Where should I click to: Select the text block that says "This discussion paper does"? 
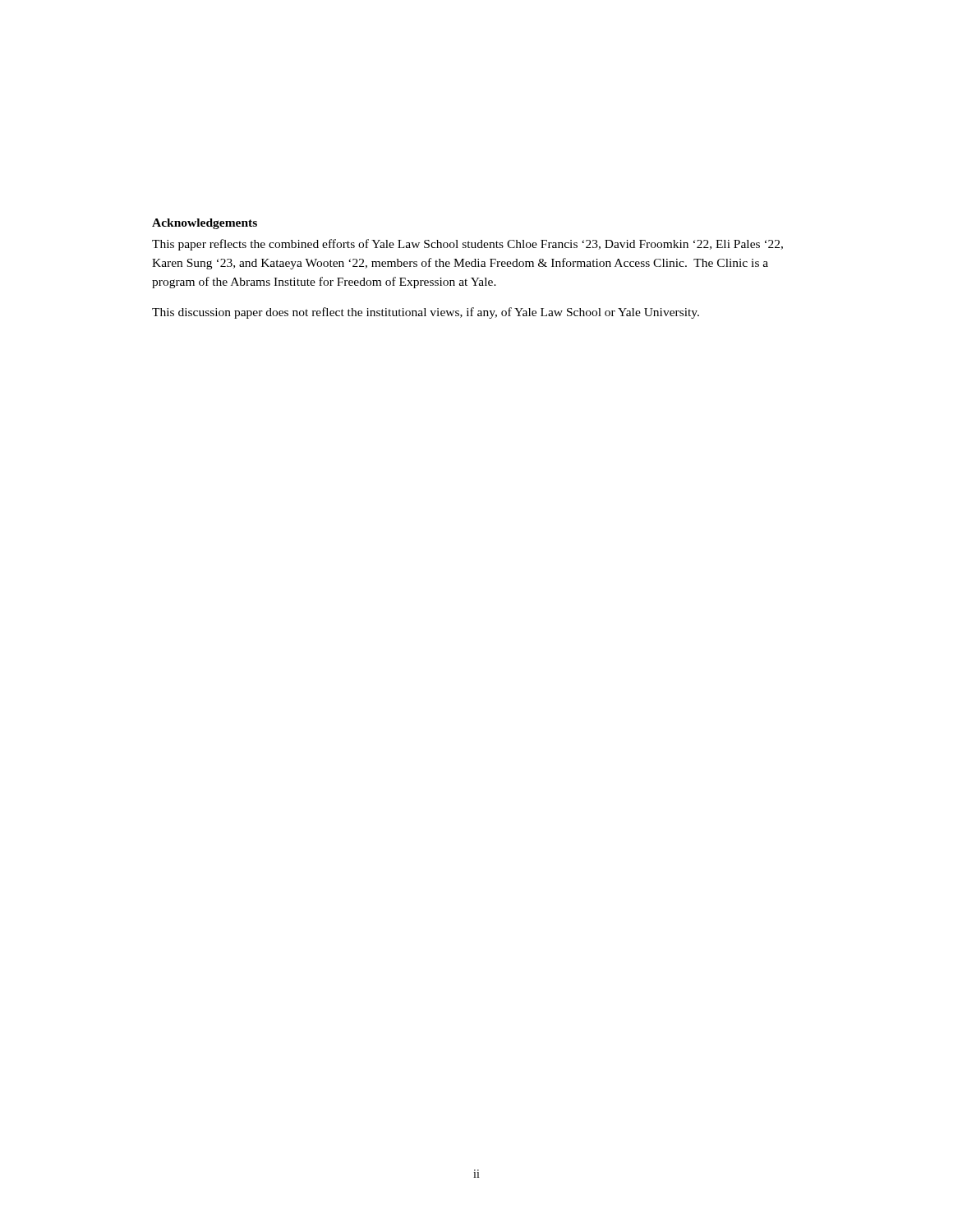tap(426, 312)
